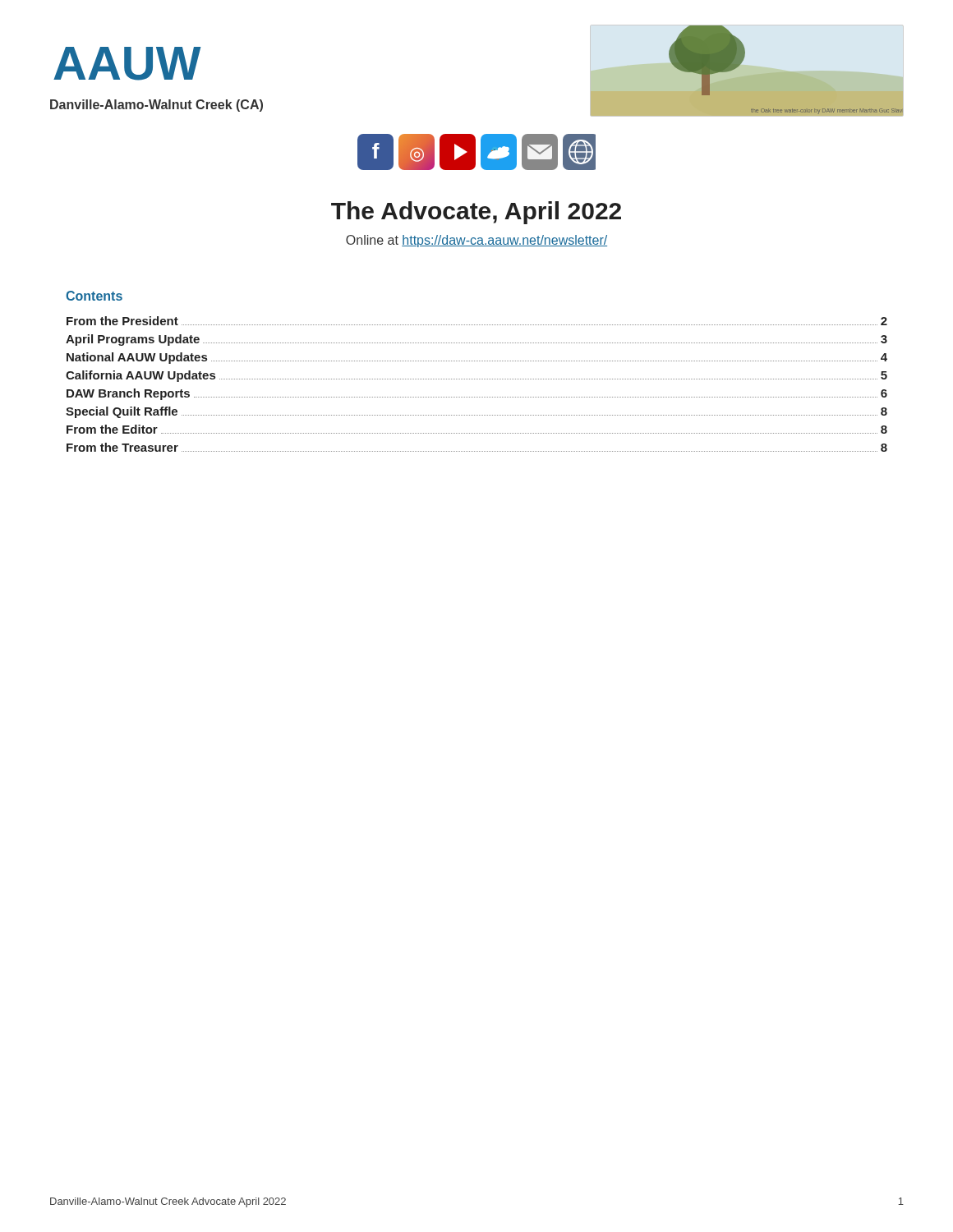Point to the passage starting "From the Treasurer 8"
Image resolution: width=953 pixels, height=1232 pixels.
pyautogui.click(x=476, y=447)
